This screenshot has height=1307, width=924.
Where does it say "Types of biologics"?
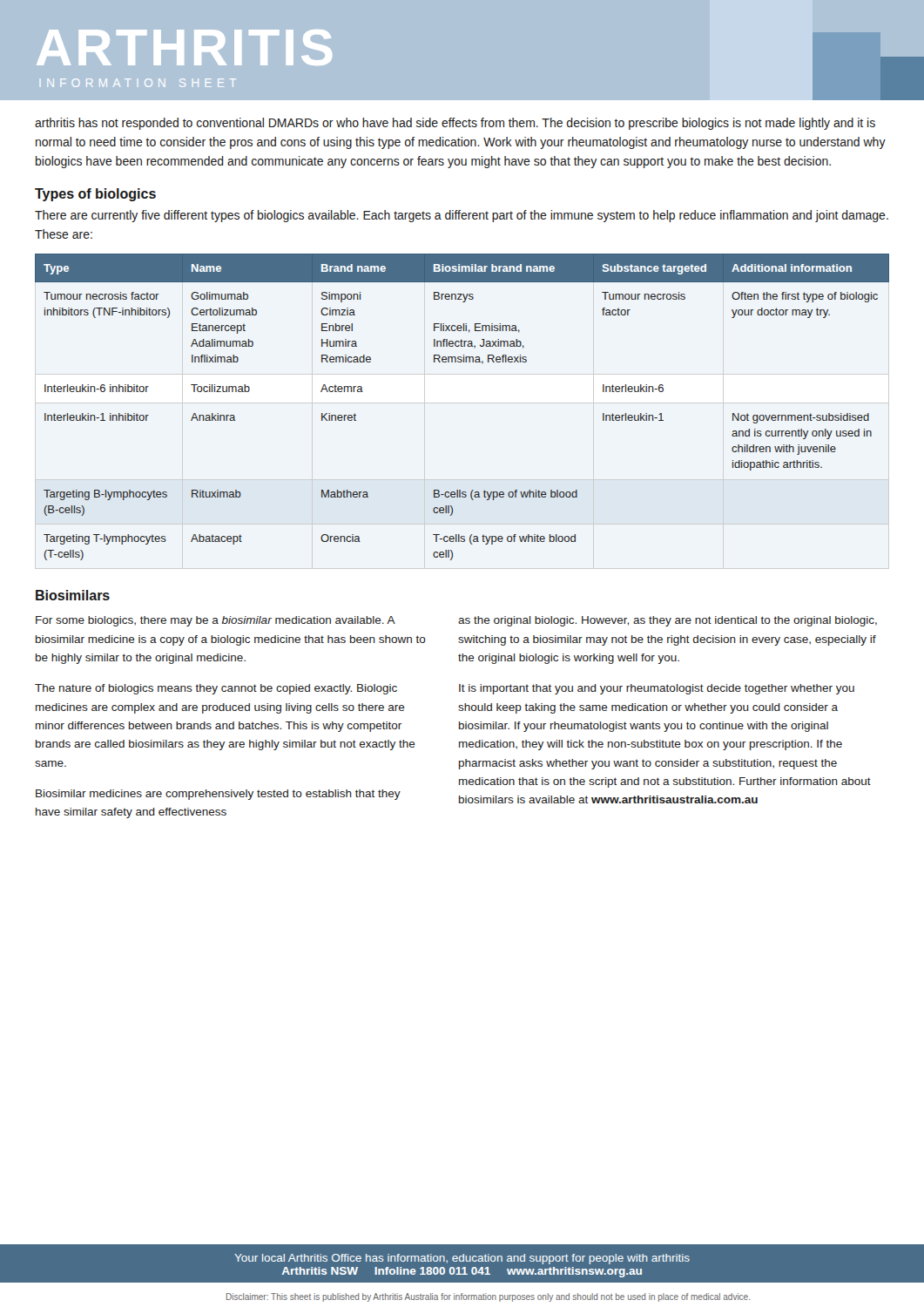(95, 194)
